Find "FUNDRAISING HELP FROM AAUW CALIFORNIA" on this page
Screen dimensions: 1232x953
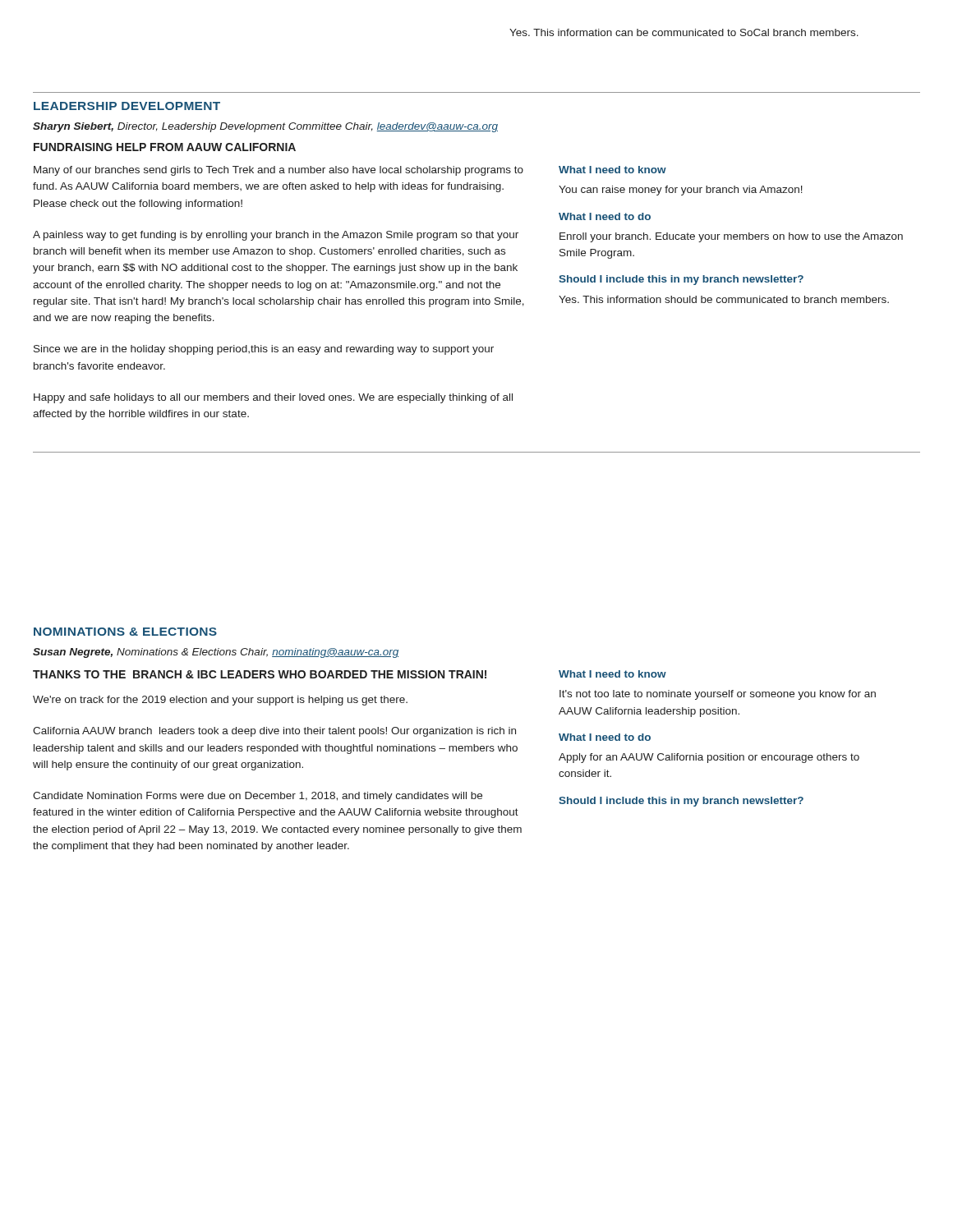[x=164, y=147]
